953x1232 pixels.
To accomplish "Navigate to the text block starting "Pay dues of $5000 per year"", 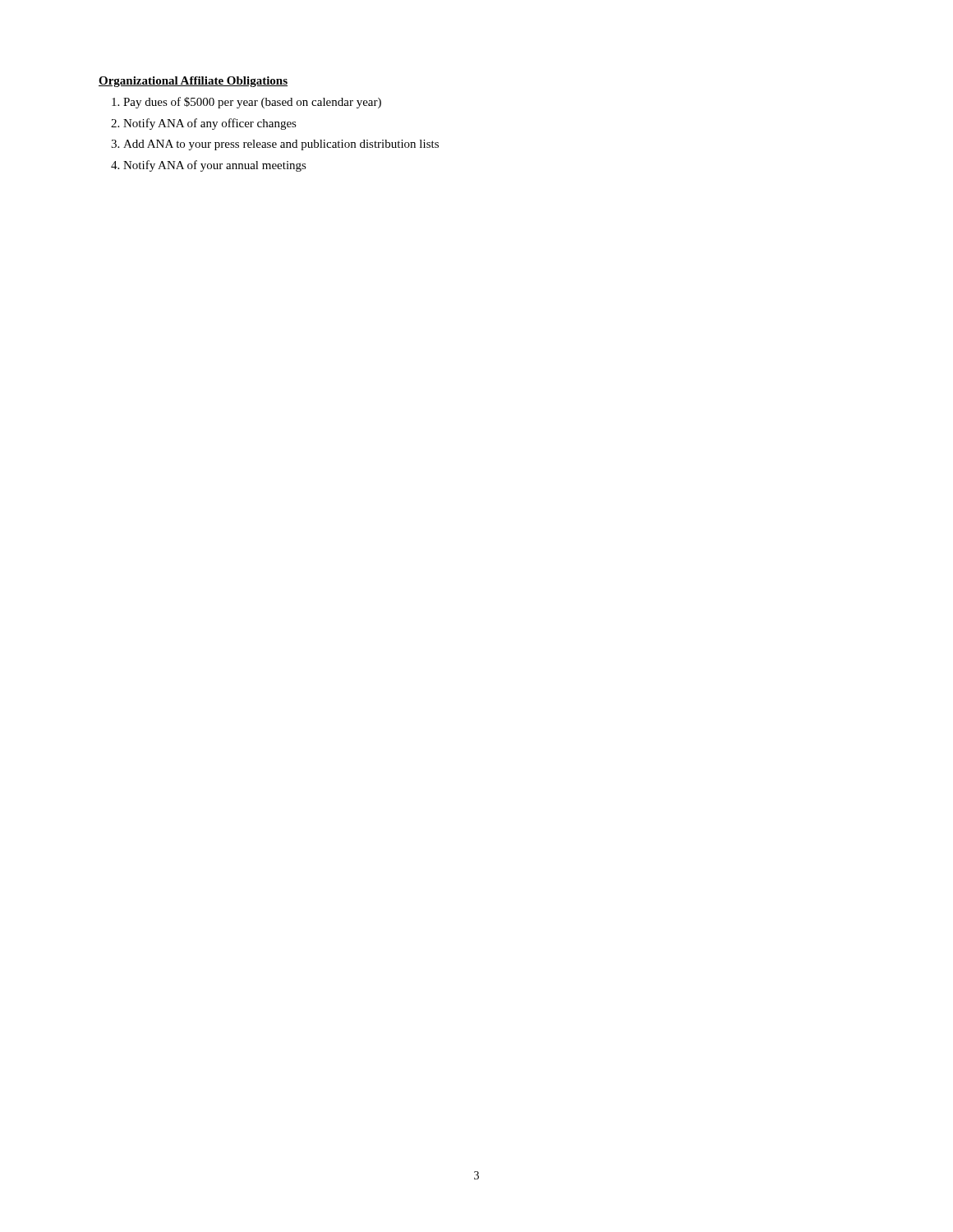I will coord(252,102).
